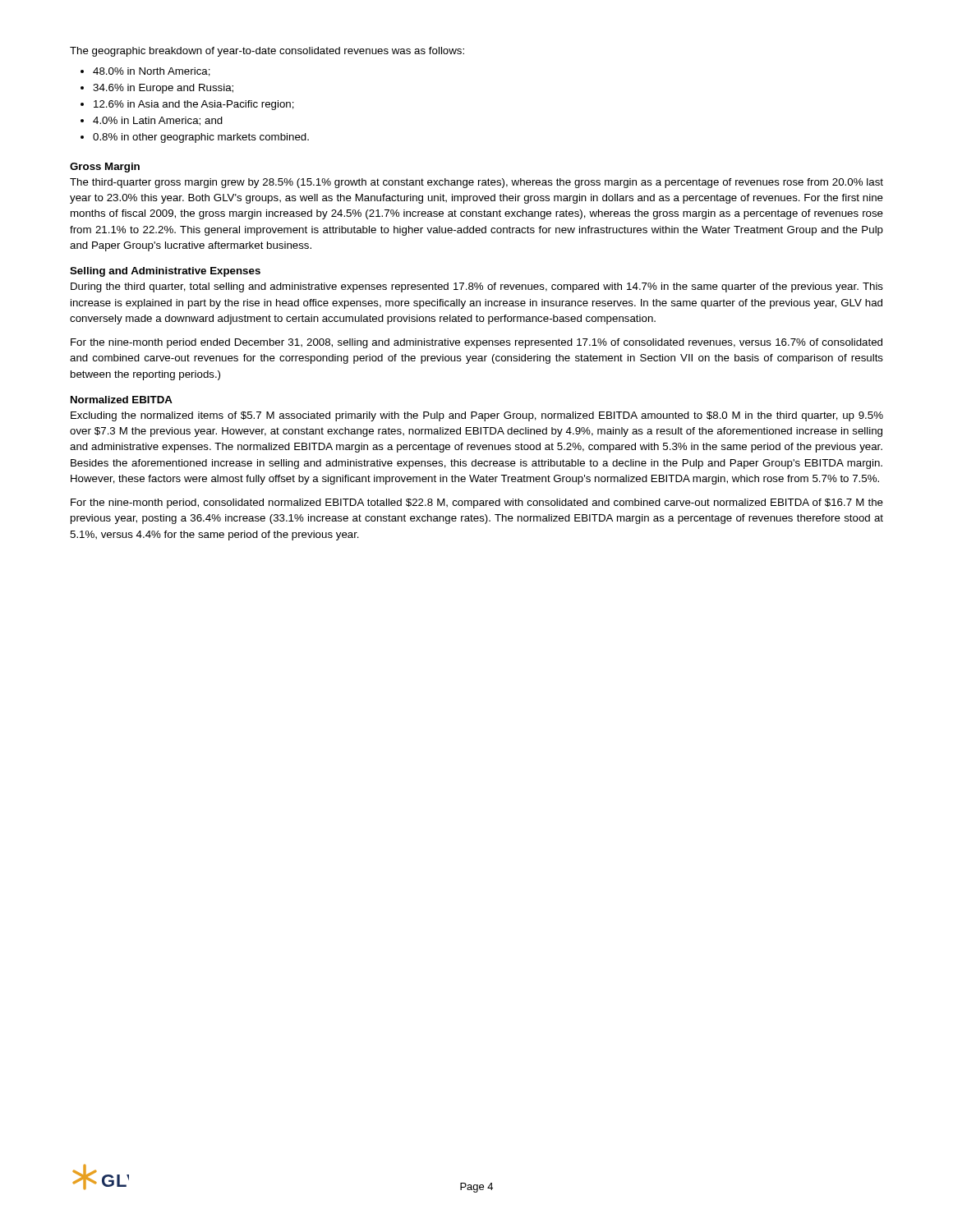Viewport: 953px width, 1232px height.
Task: Locate the logo
Action: (x=99, y=1181)
